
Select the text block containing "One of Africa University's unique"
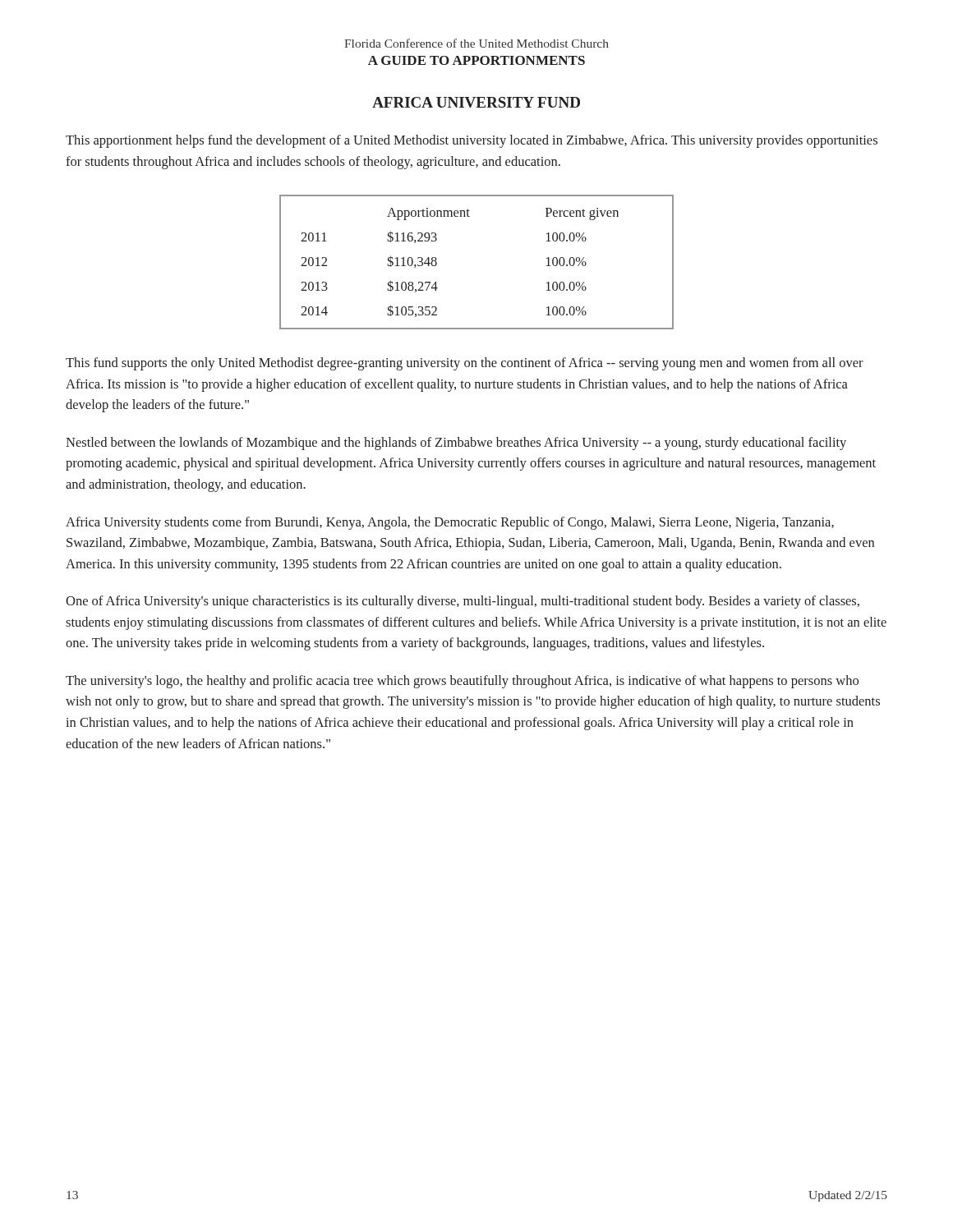[476, 622]
